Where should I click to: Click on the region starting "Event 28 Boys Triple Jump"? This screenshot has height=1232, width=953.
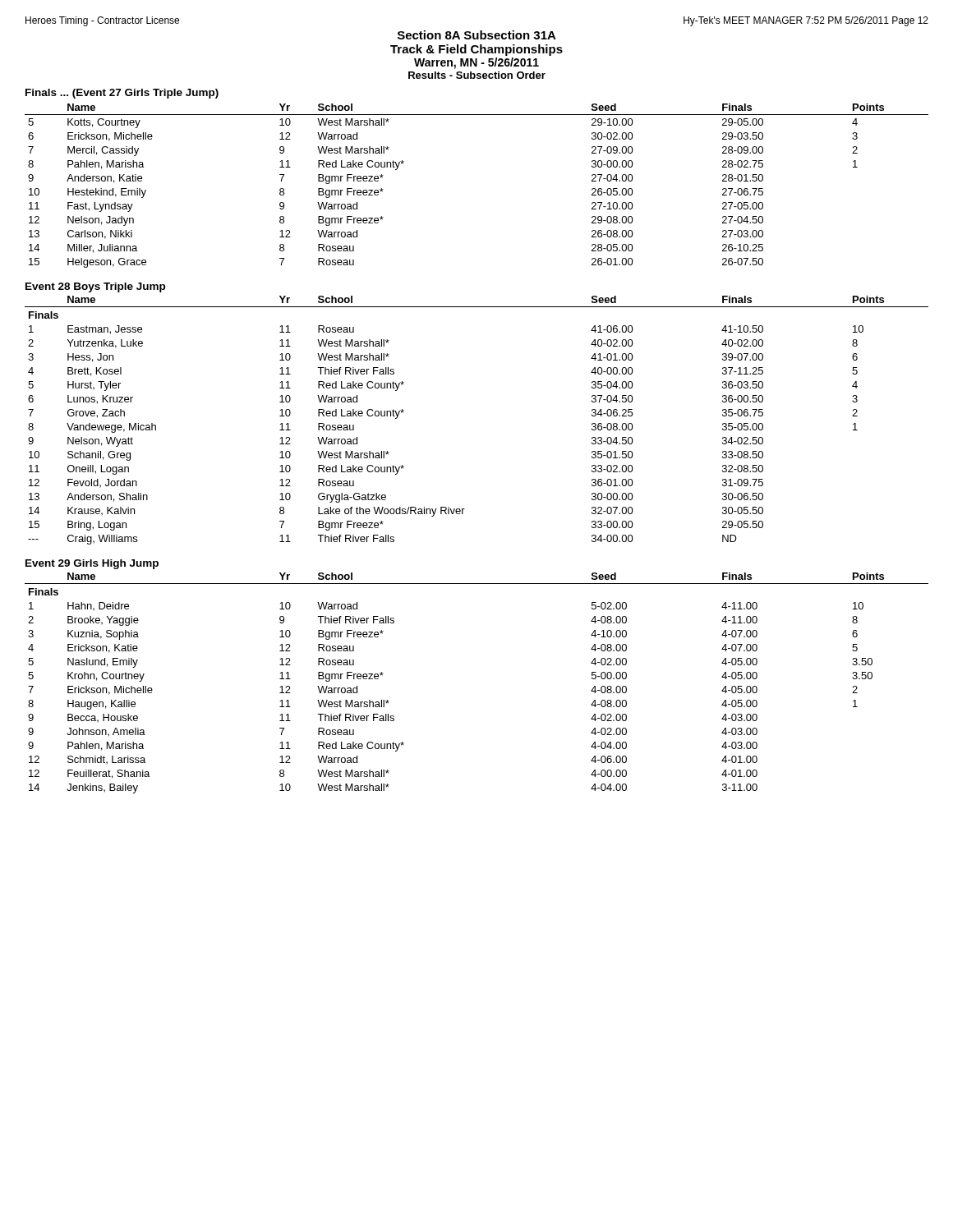[95, 286]
